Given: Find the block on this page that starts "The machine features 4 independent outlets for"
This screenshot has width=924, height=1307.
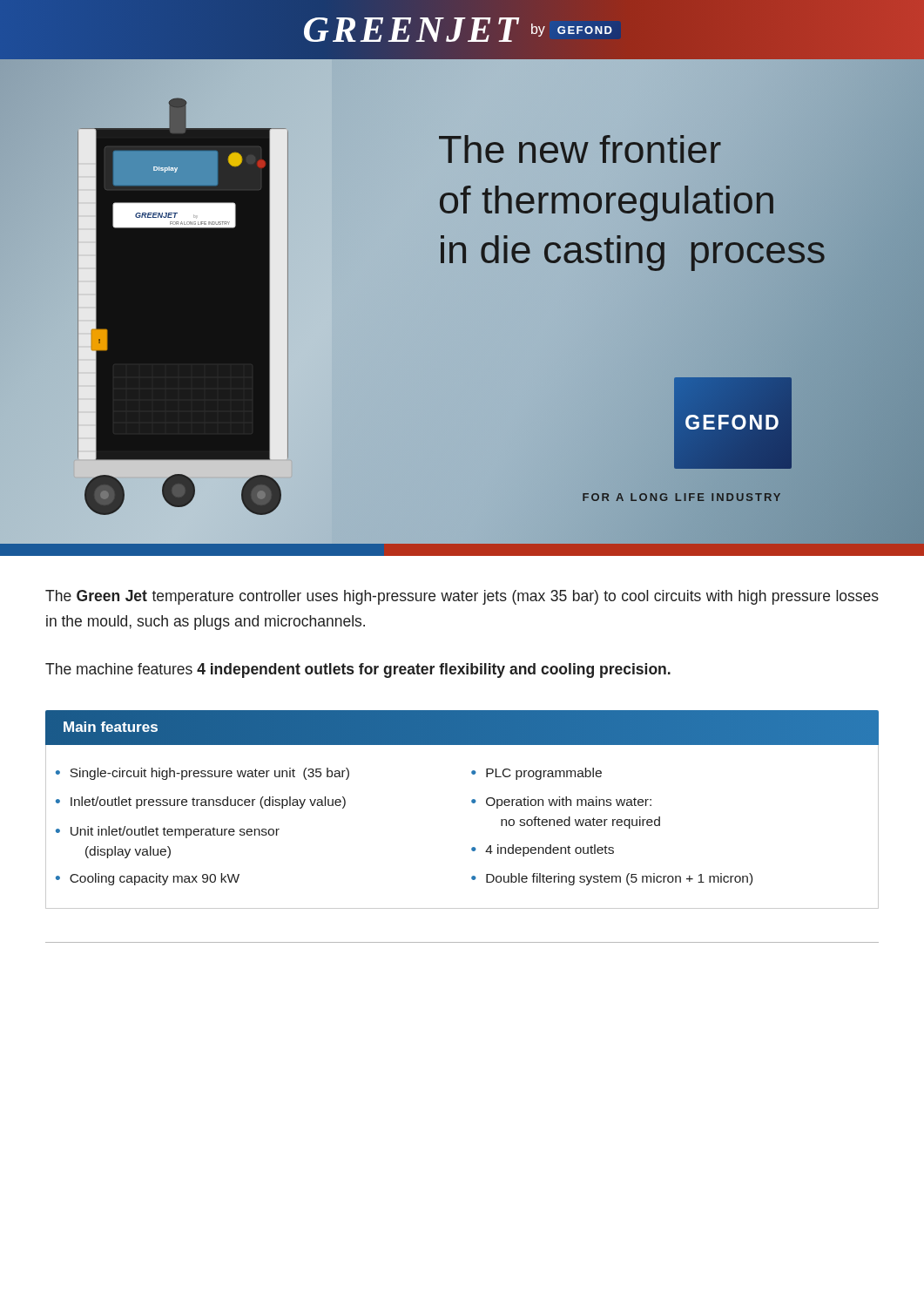Looking at the screenshot, I should click(x=358, y=669).
